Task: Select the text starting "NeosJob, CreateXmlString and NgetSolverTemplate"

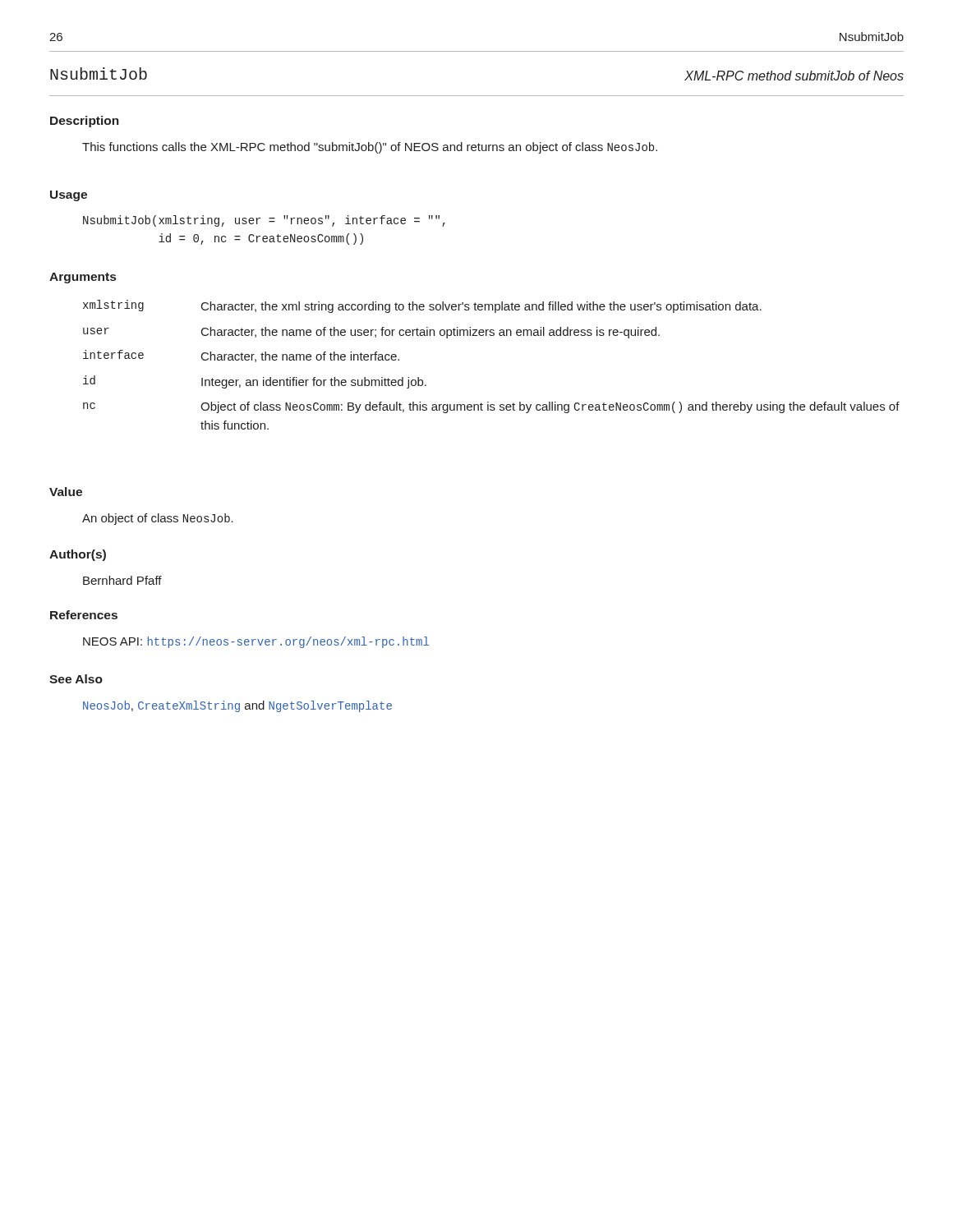Action: point(237,706)
